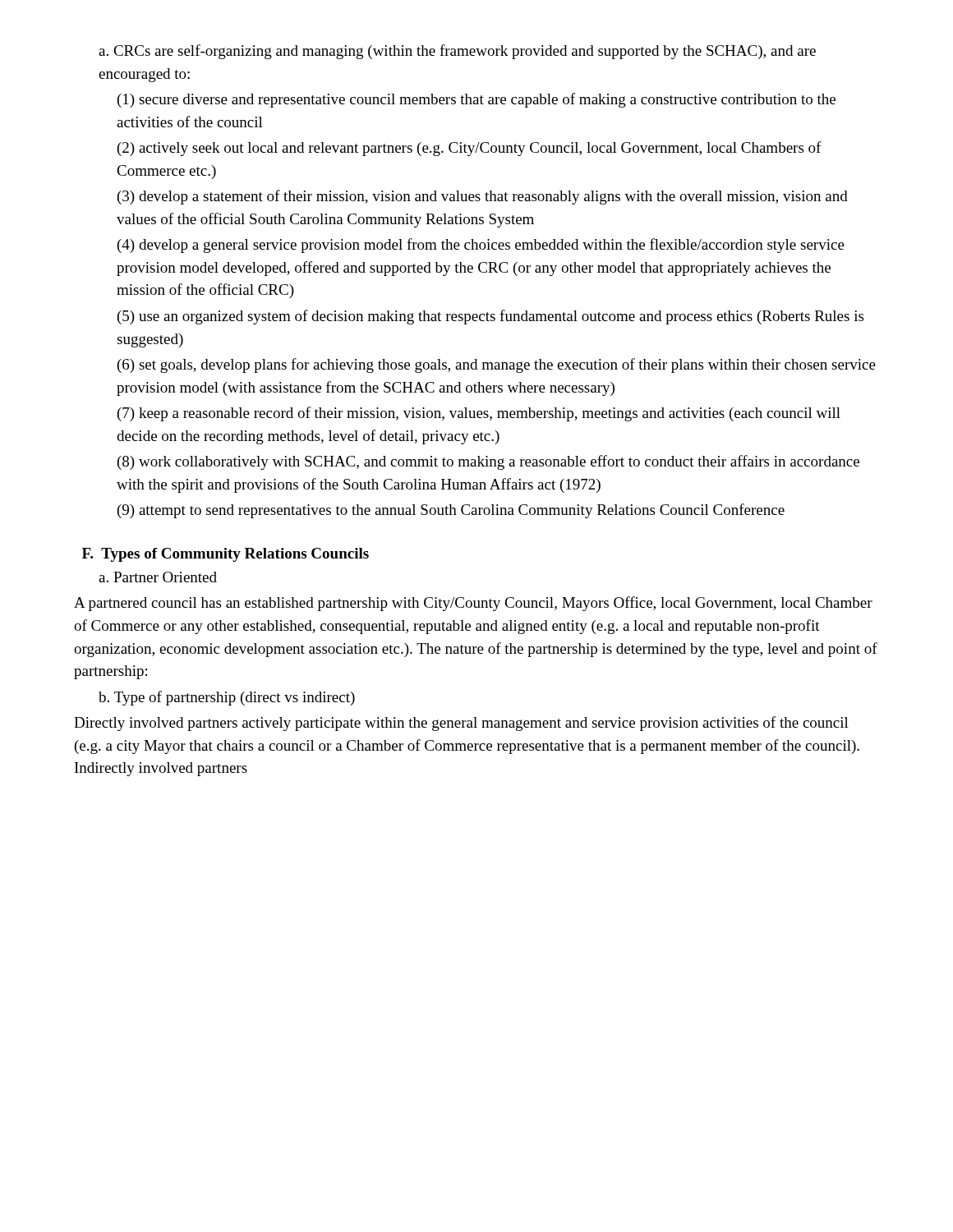Navigate to the block starting "(5) use an organized system of decision"

point(490,327)
